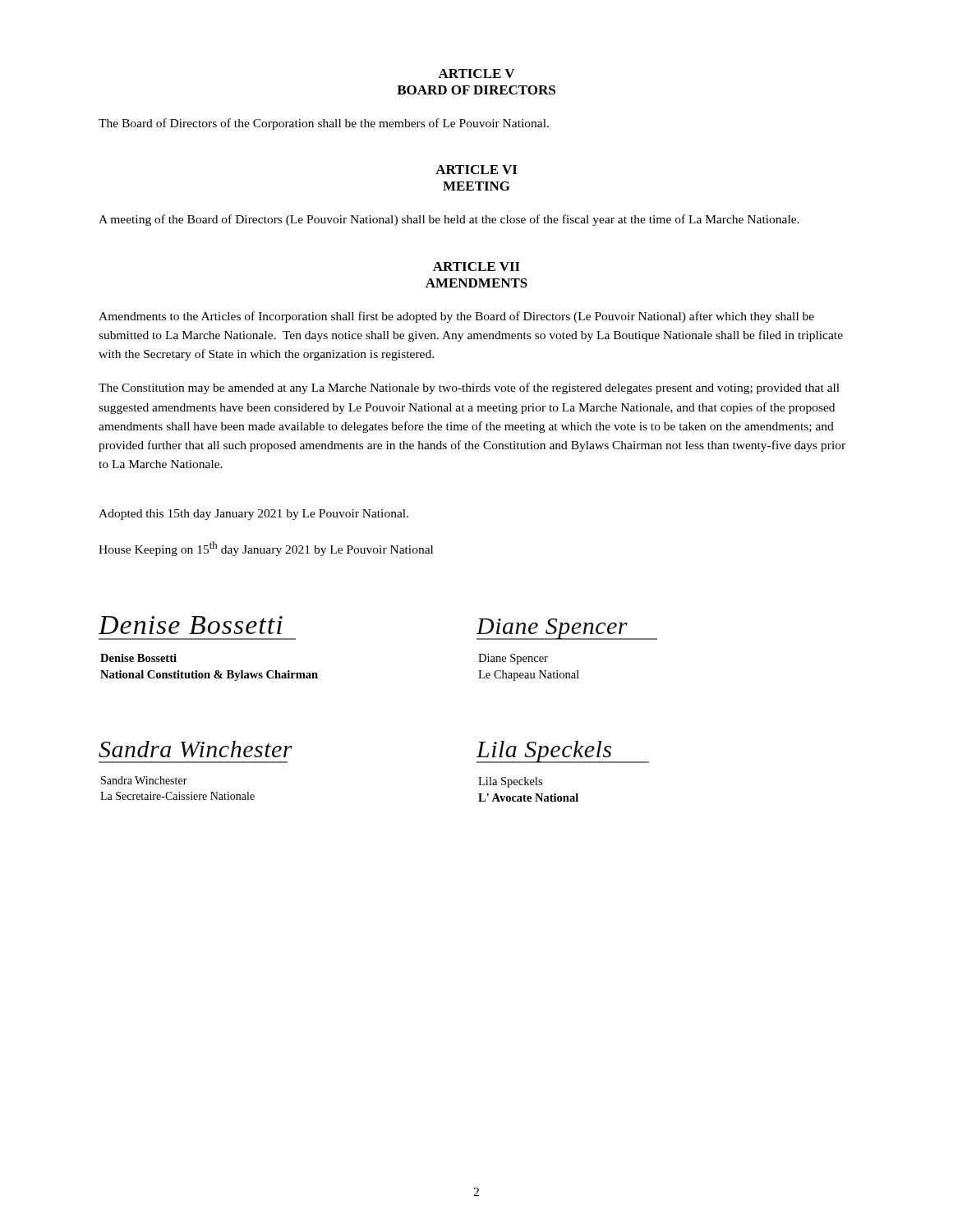Where does it say "ARTICLE VBOARD OF DIRECTORS"?

(x=476, y=82)
